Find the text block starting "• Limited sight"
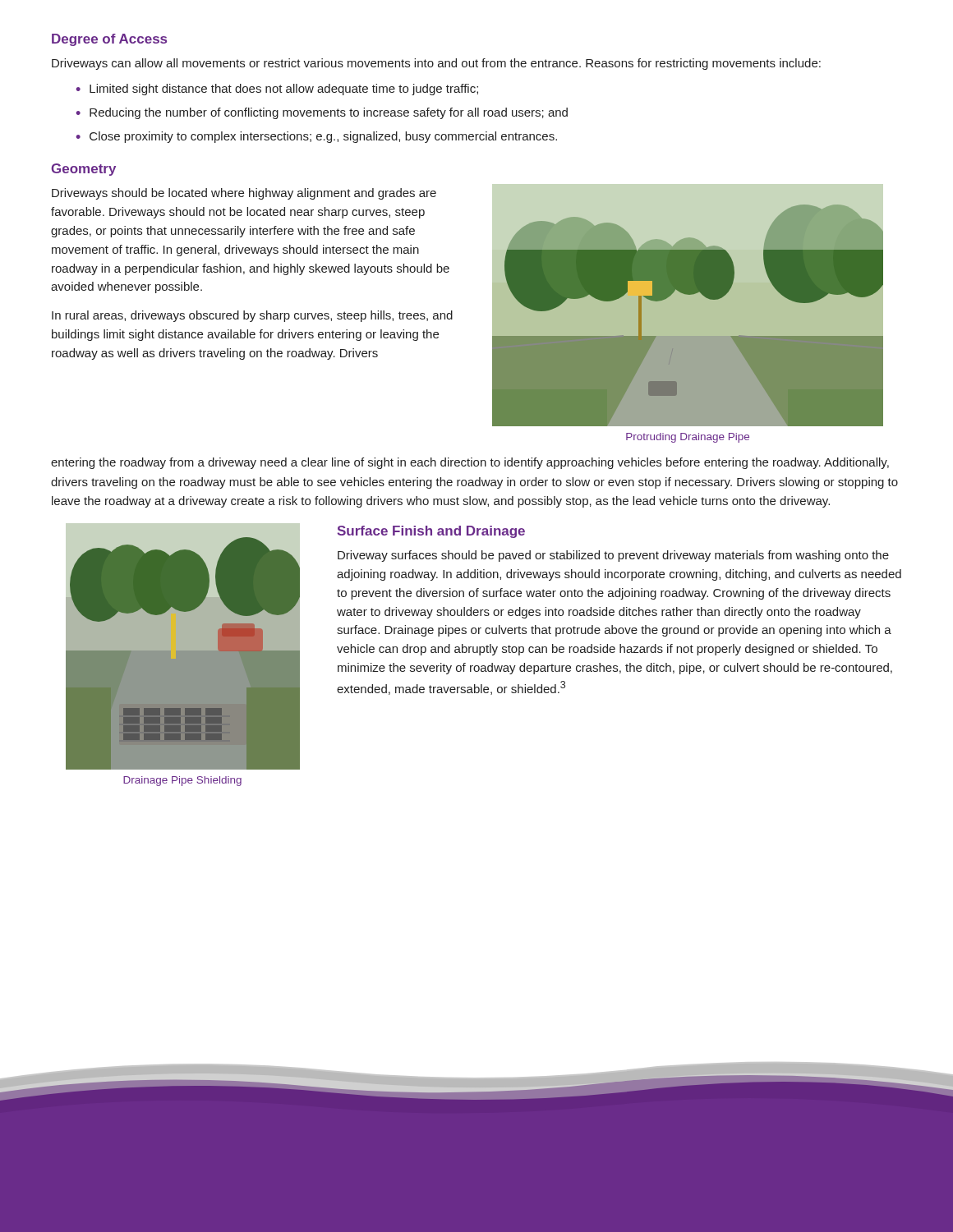The height and width of the screenshot is (1232, 953). [x=277, y=90]
